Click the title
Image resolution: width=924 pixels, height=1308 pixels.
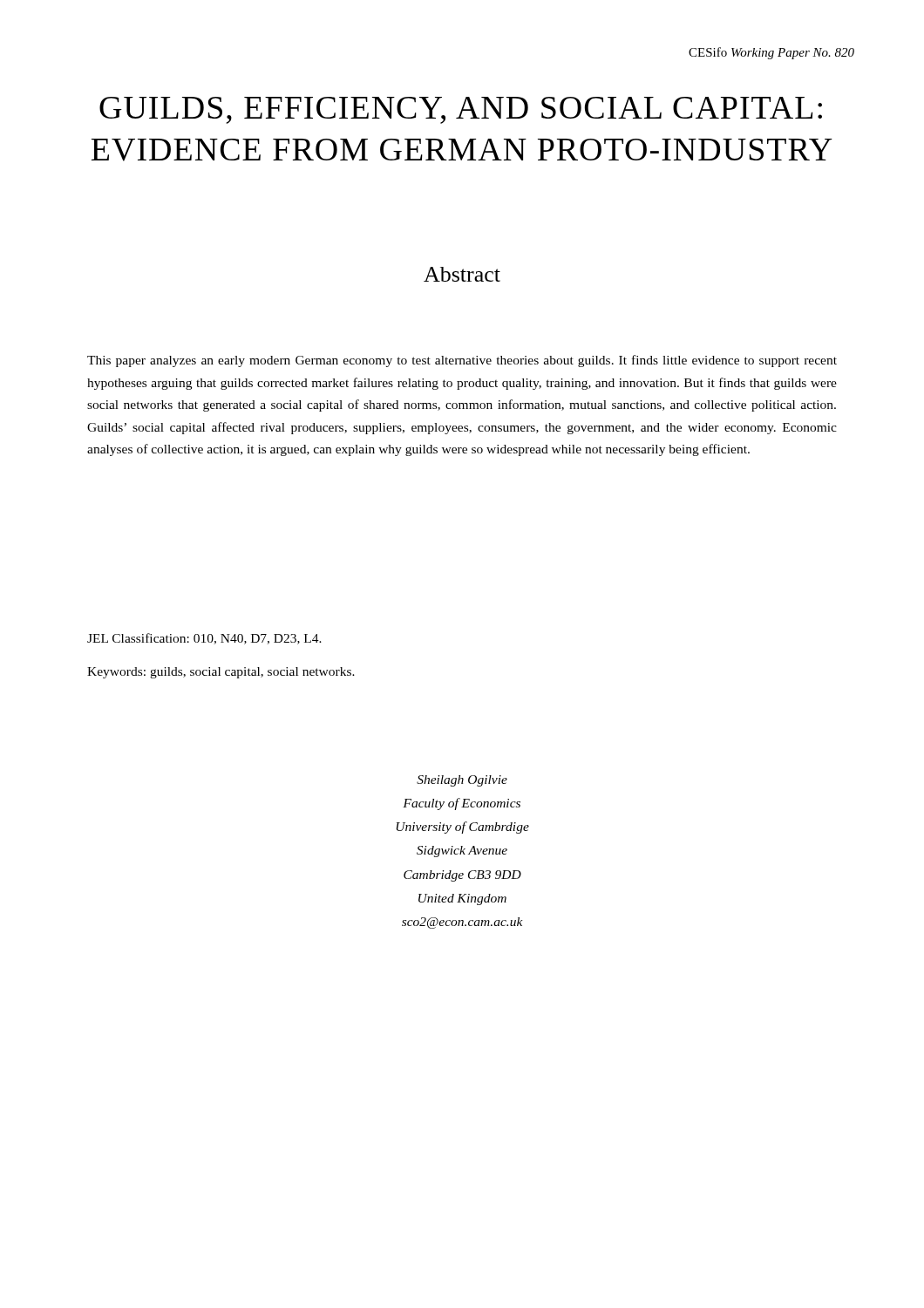click(x=462, y=129)
